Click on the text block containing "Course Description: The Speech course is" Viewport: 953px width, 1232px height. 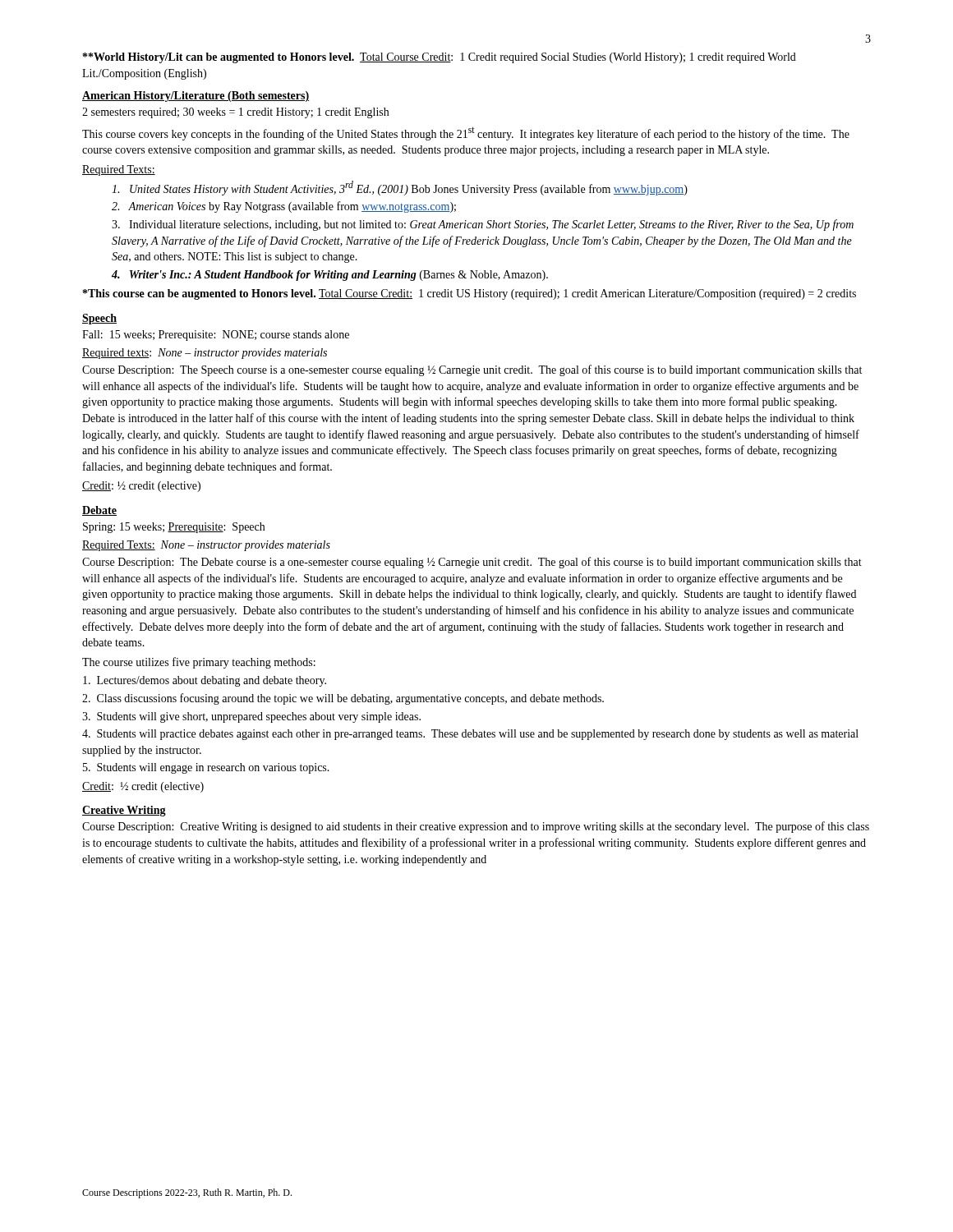point(472,419)
